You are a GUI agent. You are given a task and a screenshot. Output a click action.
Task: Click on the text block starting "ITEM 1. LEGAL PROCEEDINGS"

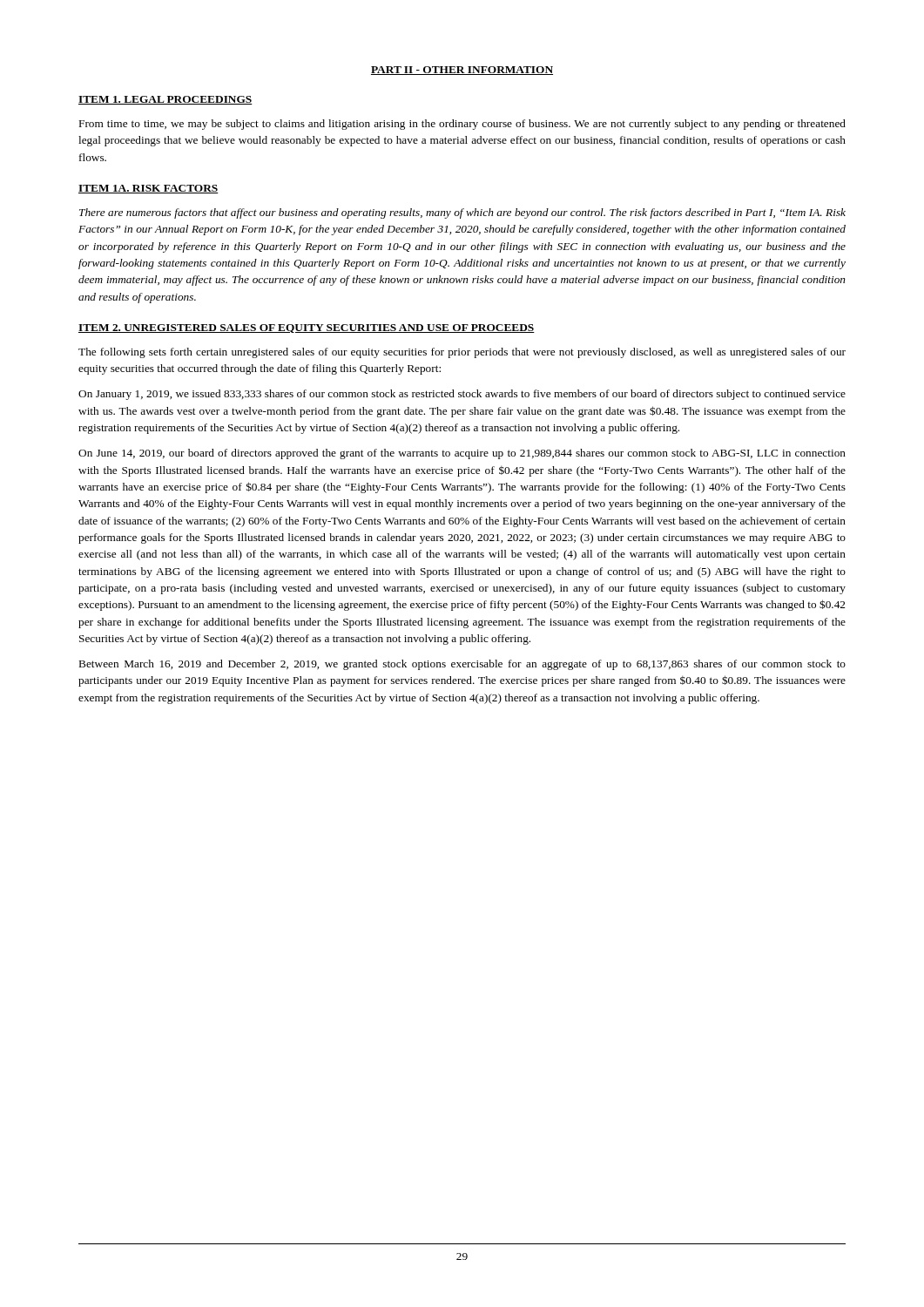point(165,99)
